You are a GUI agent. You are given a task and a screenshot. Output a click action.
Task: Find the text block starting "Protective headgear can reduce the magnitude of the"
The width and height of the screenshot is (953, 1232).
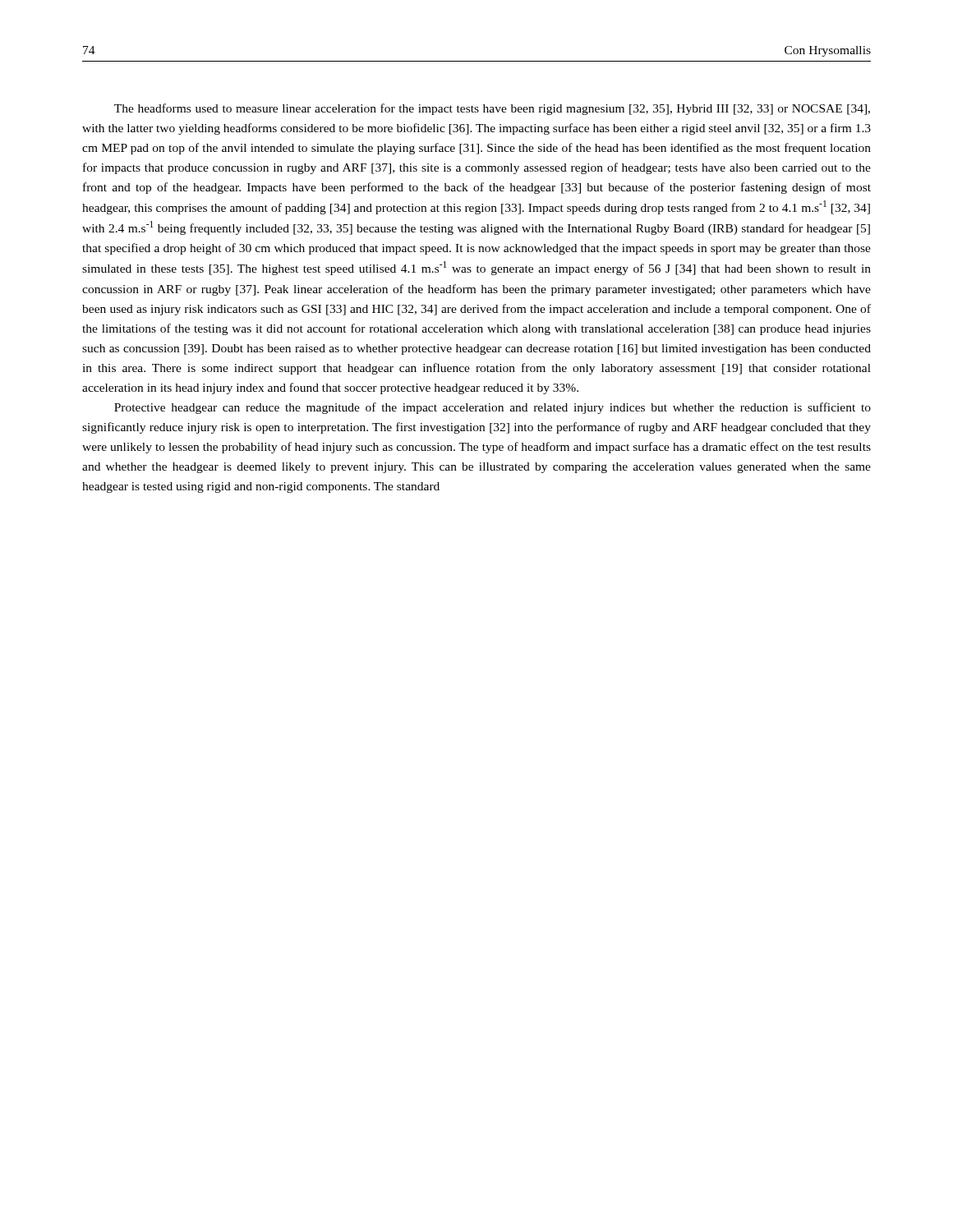476,446
